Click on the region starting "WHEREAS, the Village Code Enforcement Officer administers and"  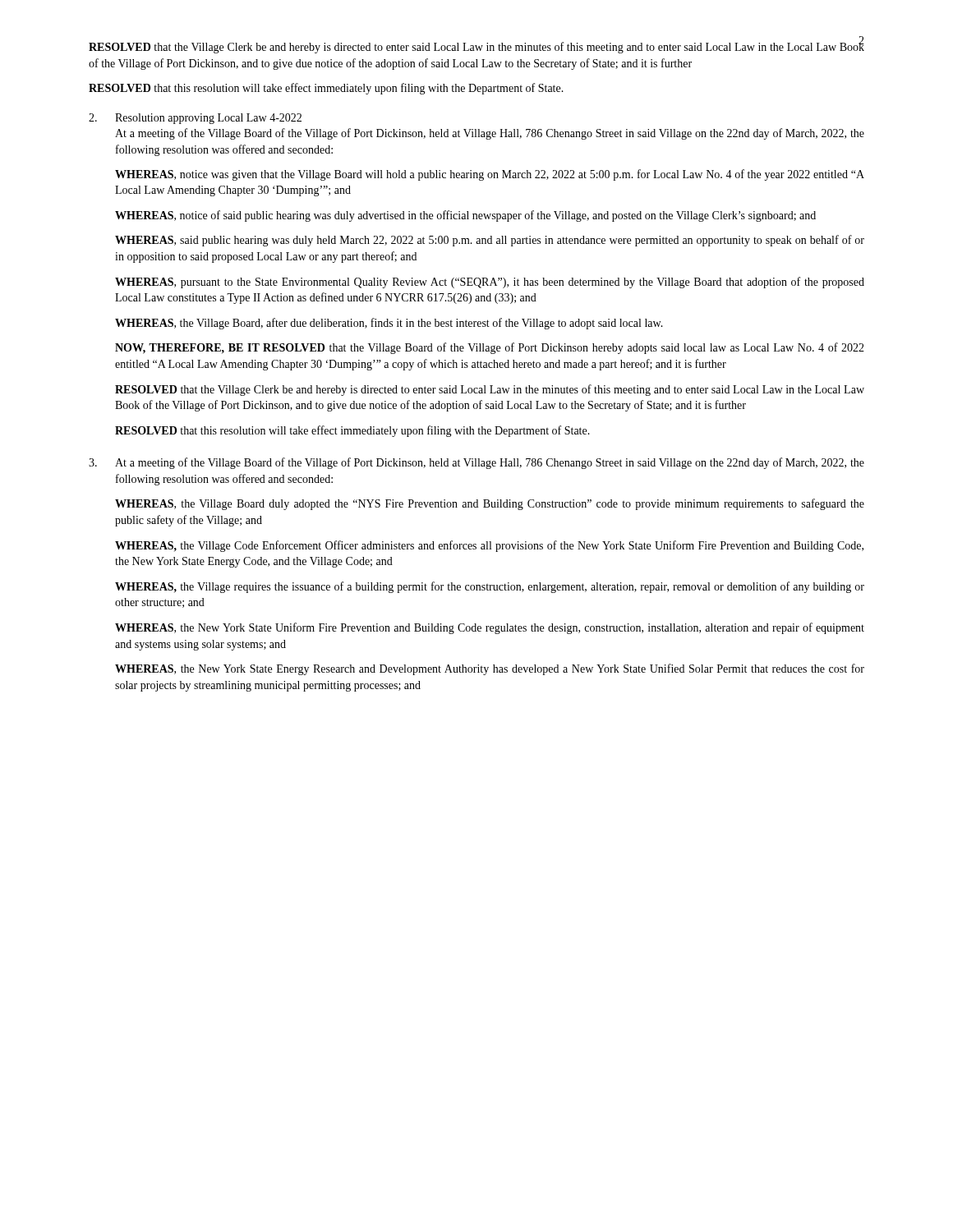tap(490, 554)
